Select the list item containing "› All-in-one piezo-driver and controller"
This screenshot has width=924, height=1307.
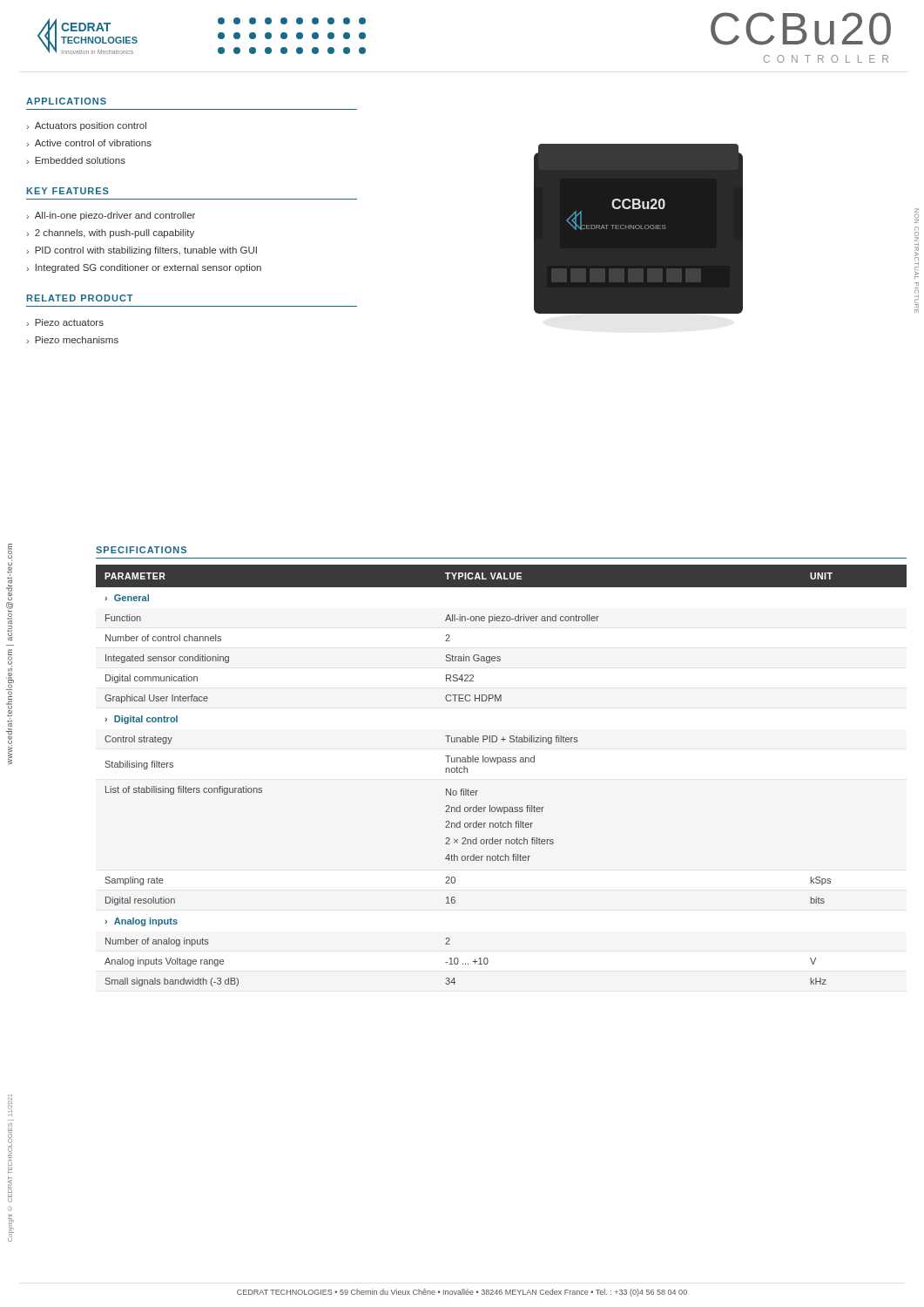click(x=111, y=216)
